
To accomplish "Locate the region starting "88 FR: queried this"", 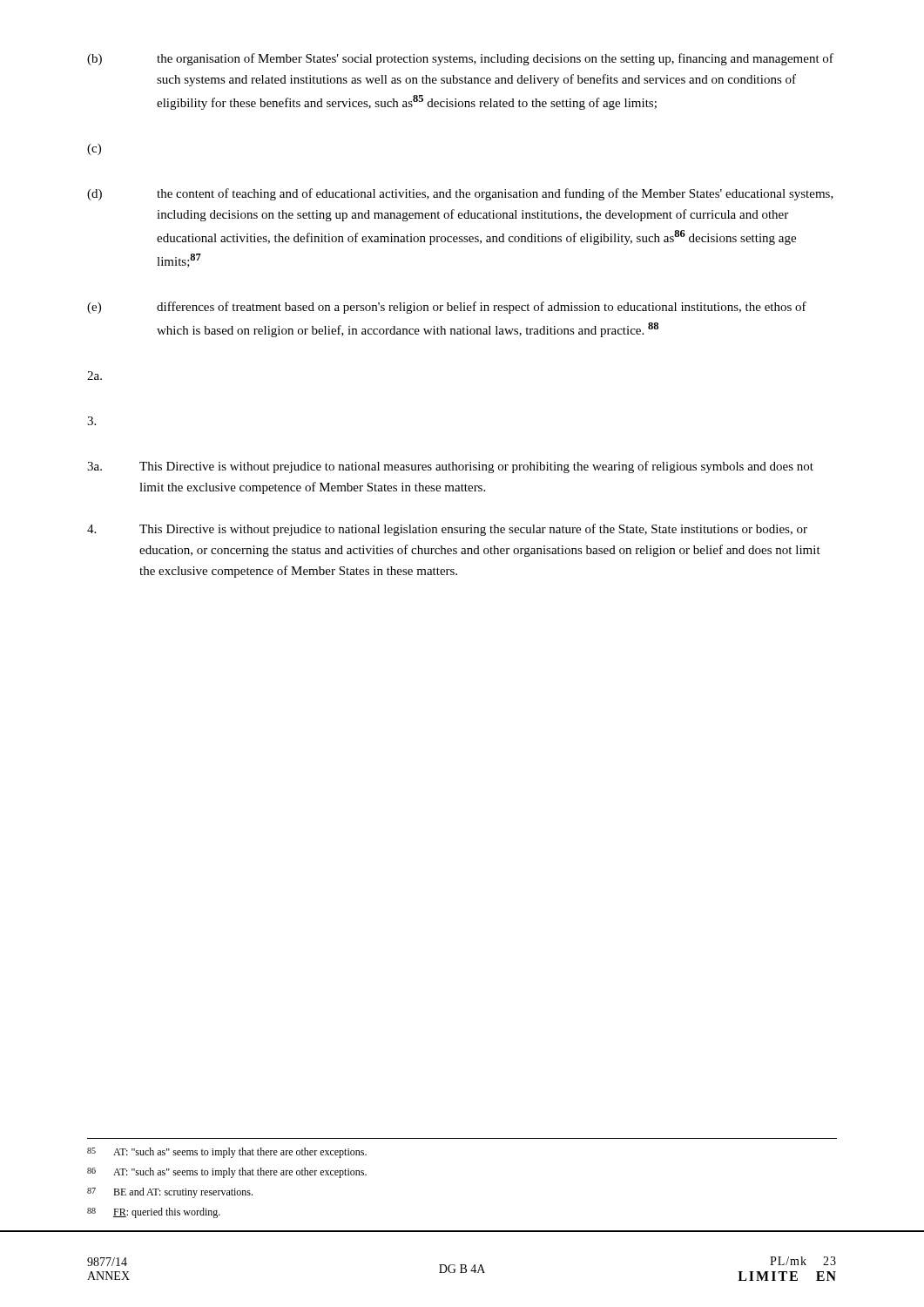I will point(154,1213).
